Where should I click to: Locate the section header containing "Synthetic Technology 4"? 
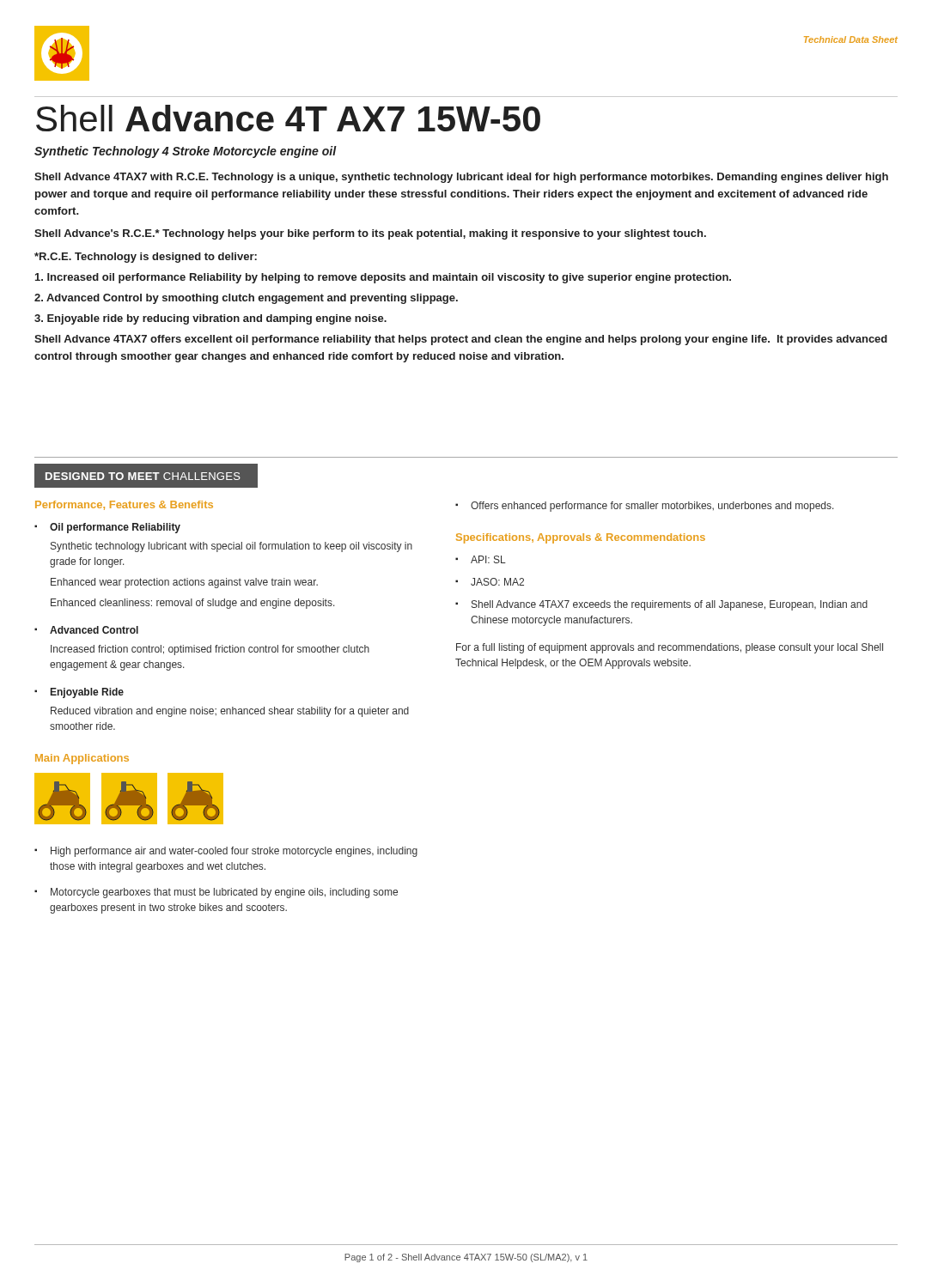point(186,152)
